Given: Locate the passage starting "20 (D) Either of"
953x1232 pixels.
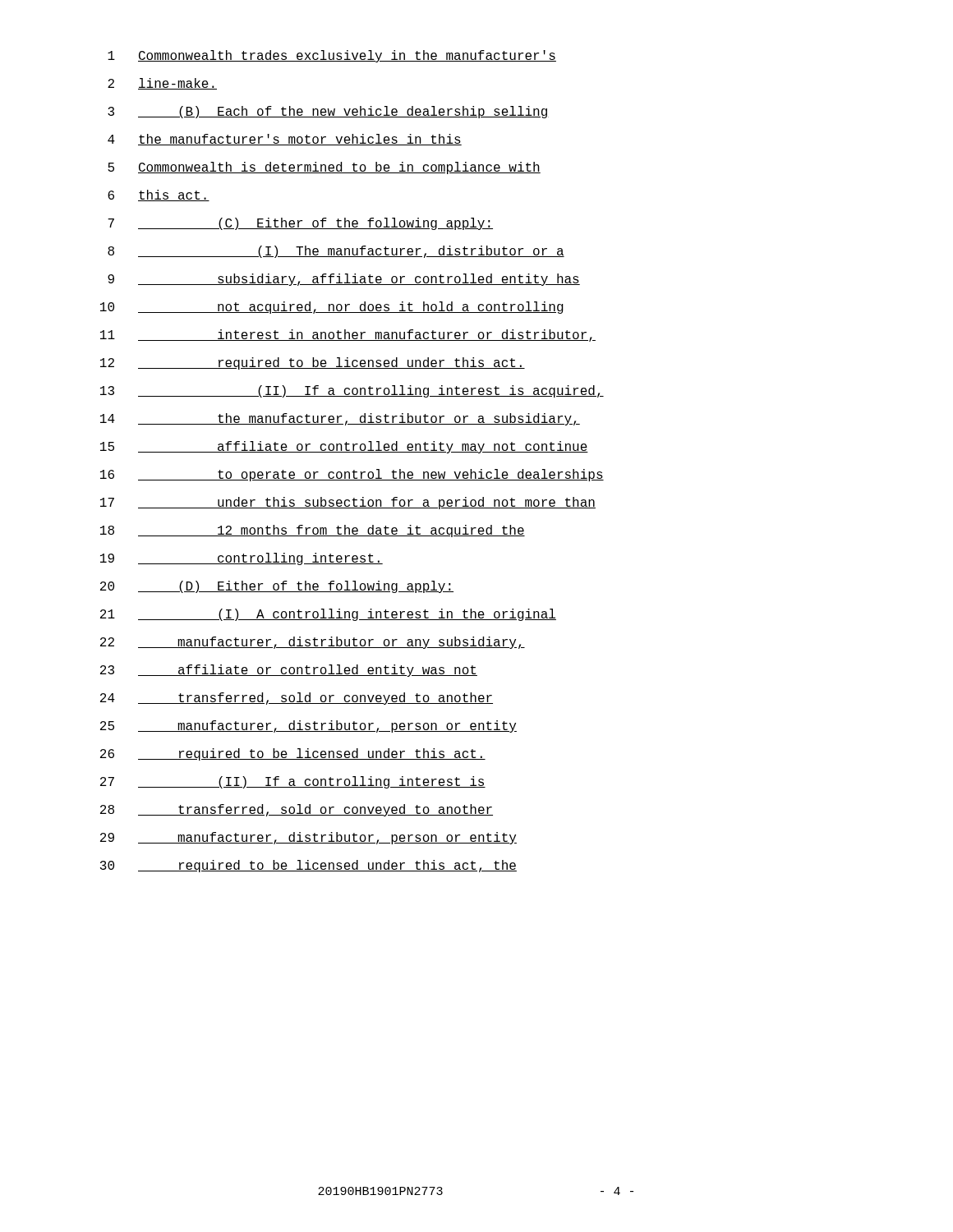Looking at the screenshot, I should tap(277, 587).
